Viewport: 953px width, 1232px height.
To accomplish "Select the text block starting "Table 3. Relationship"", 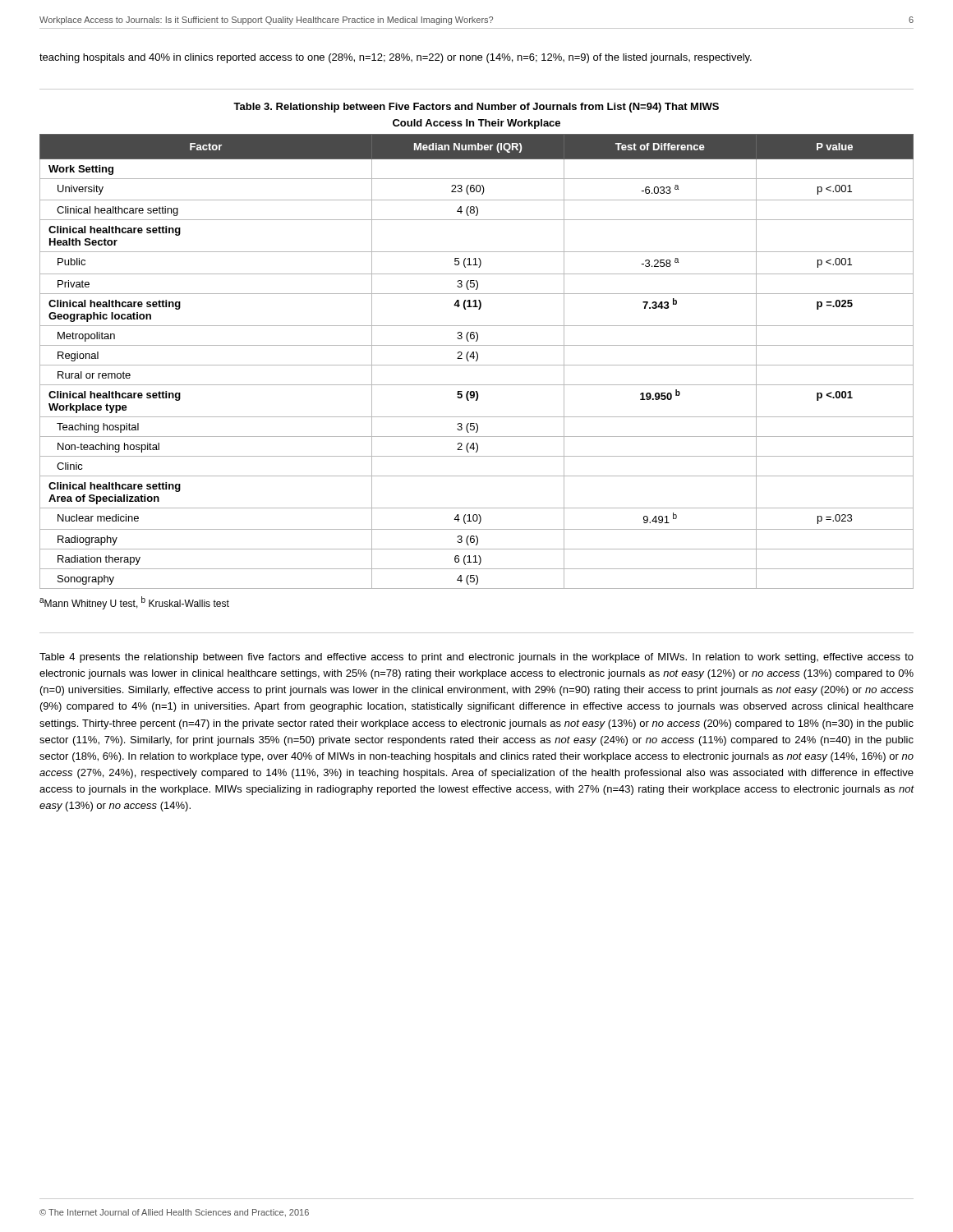I will pyautogui.click(x=476, y=114).
